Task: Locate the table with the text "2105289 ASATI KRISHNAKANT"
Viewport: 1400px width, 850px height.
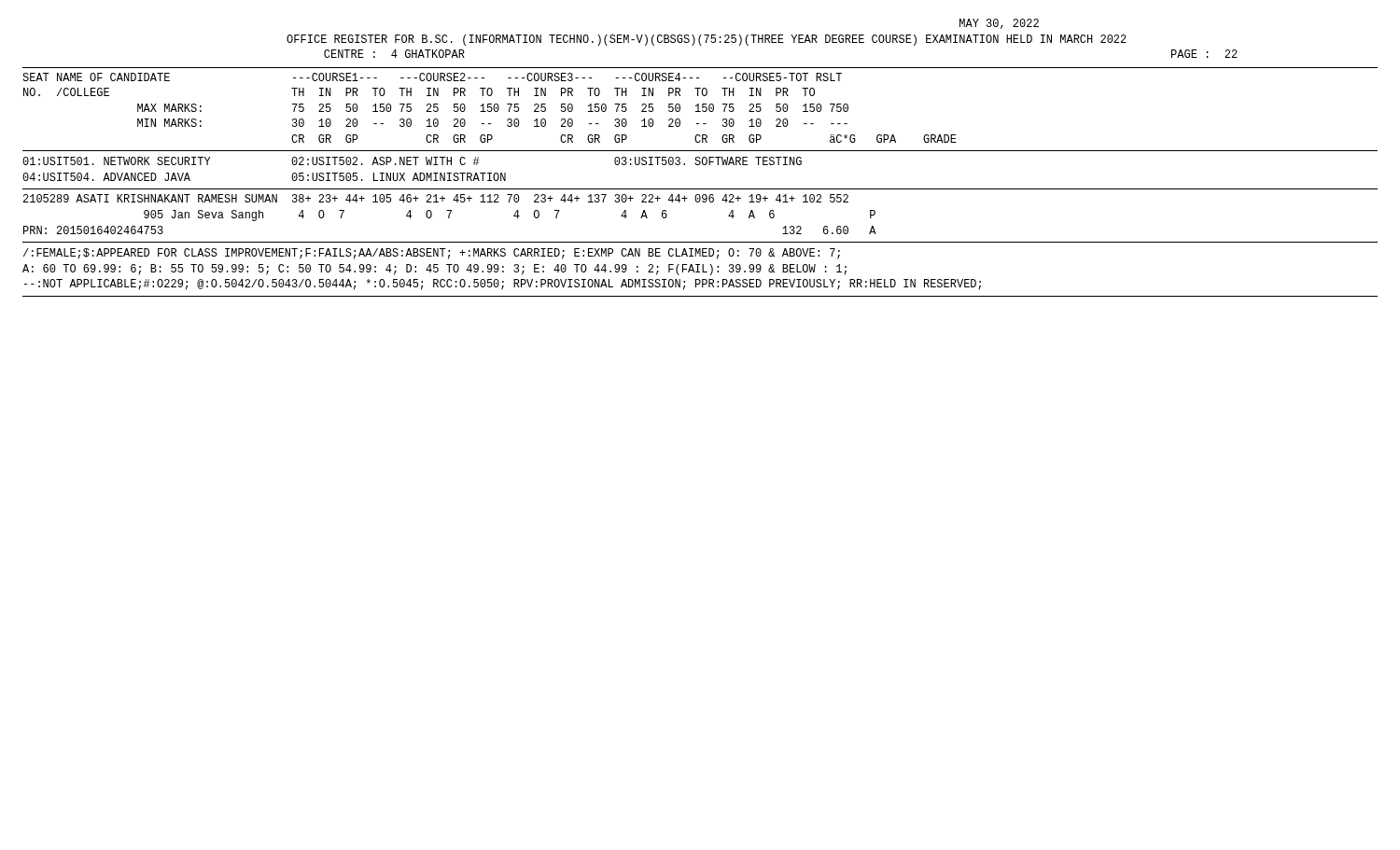Action: click(700, 216)
